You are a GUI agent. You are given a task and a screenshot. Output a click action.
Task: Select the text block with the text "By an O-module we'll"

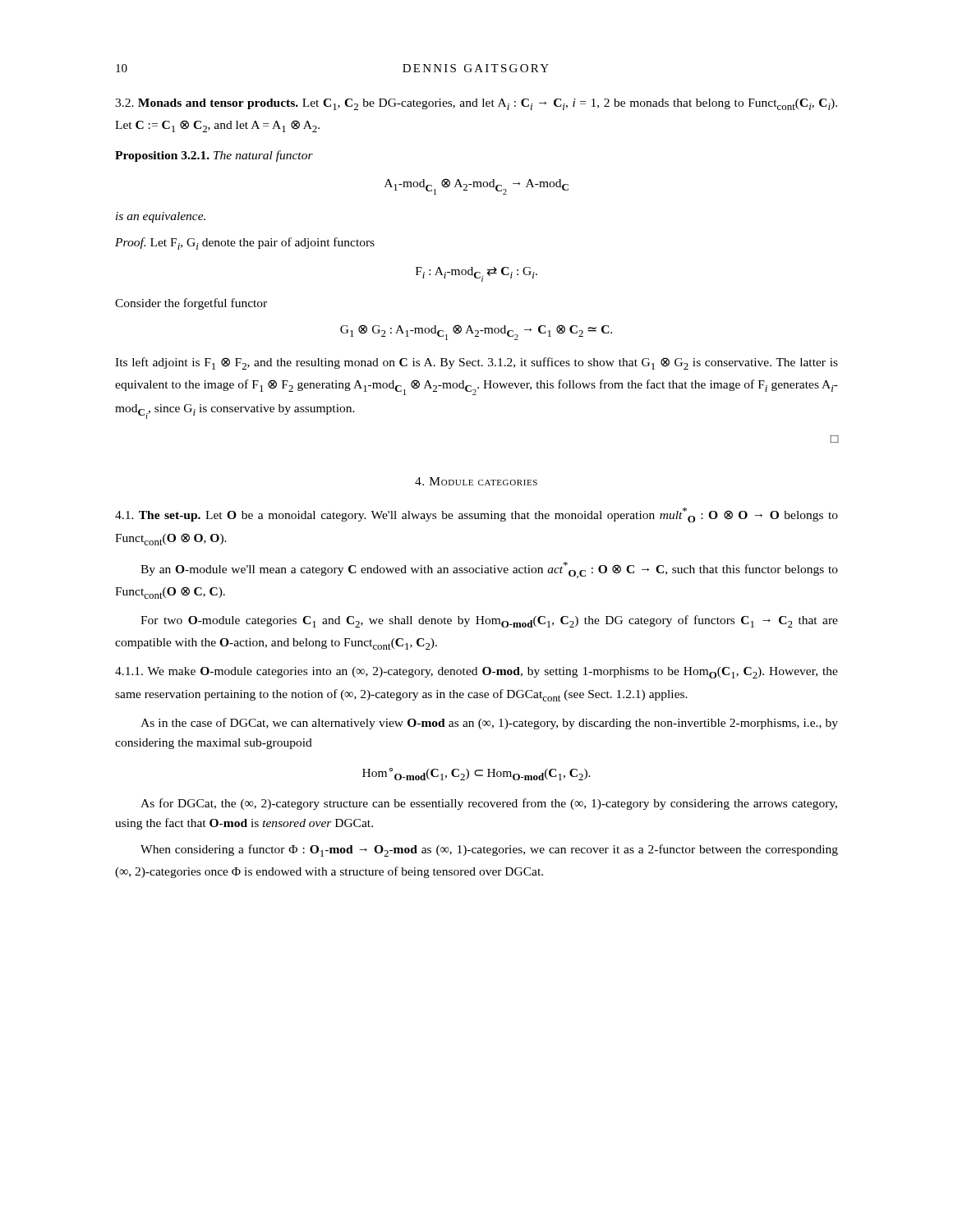point(476,580)
